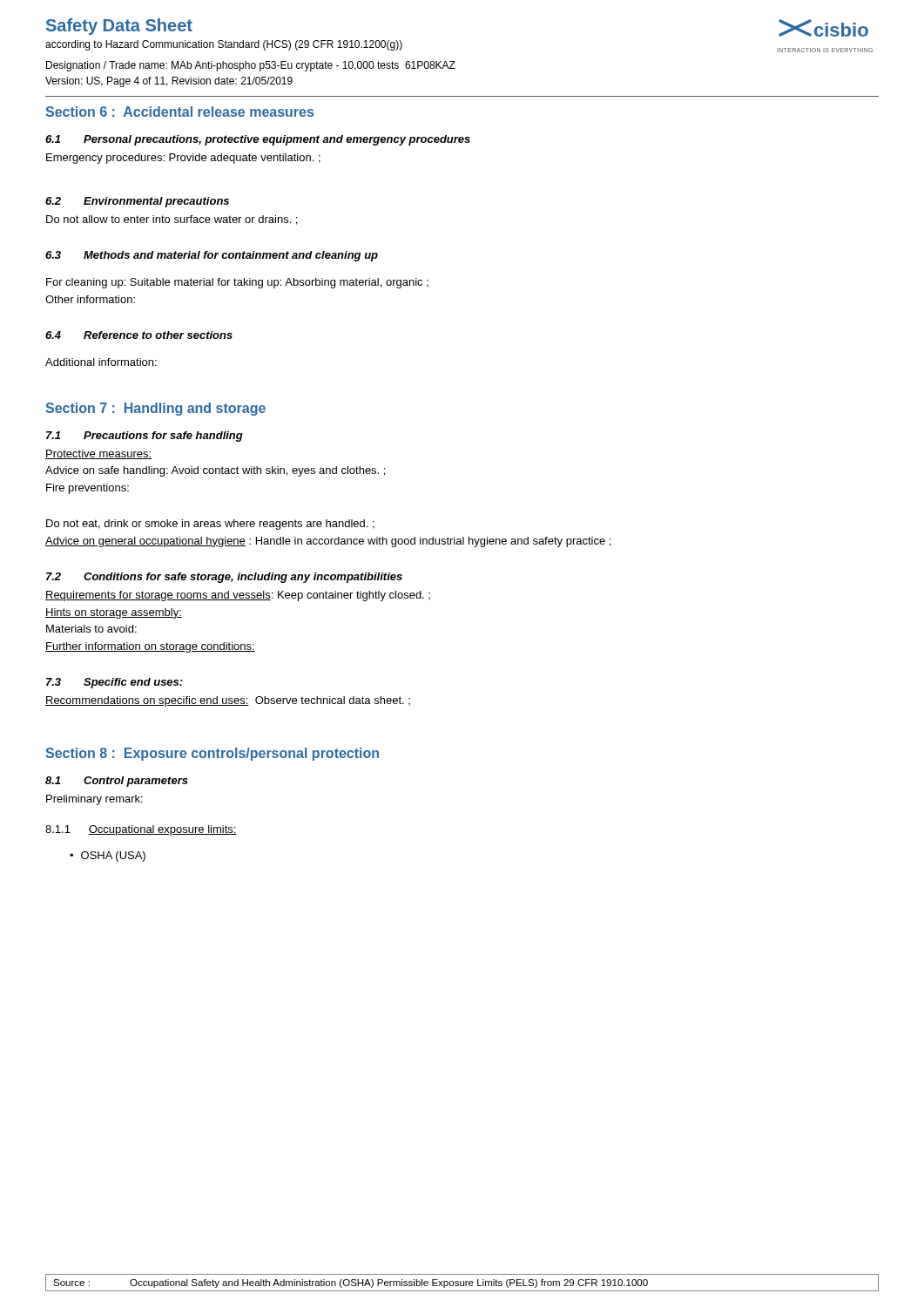Select the text block with the text "Do not eat, drink or smoke in areas"
Image resolution: width=924 pixels, height=1307 pixels.
[329, 532]
